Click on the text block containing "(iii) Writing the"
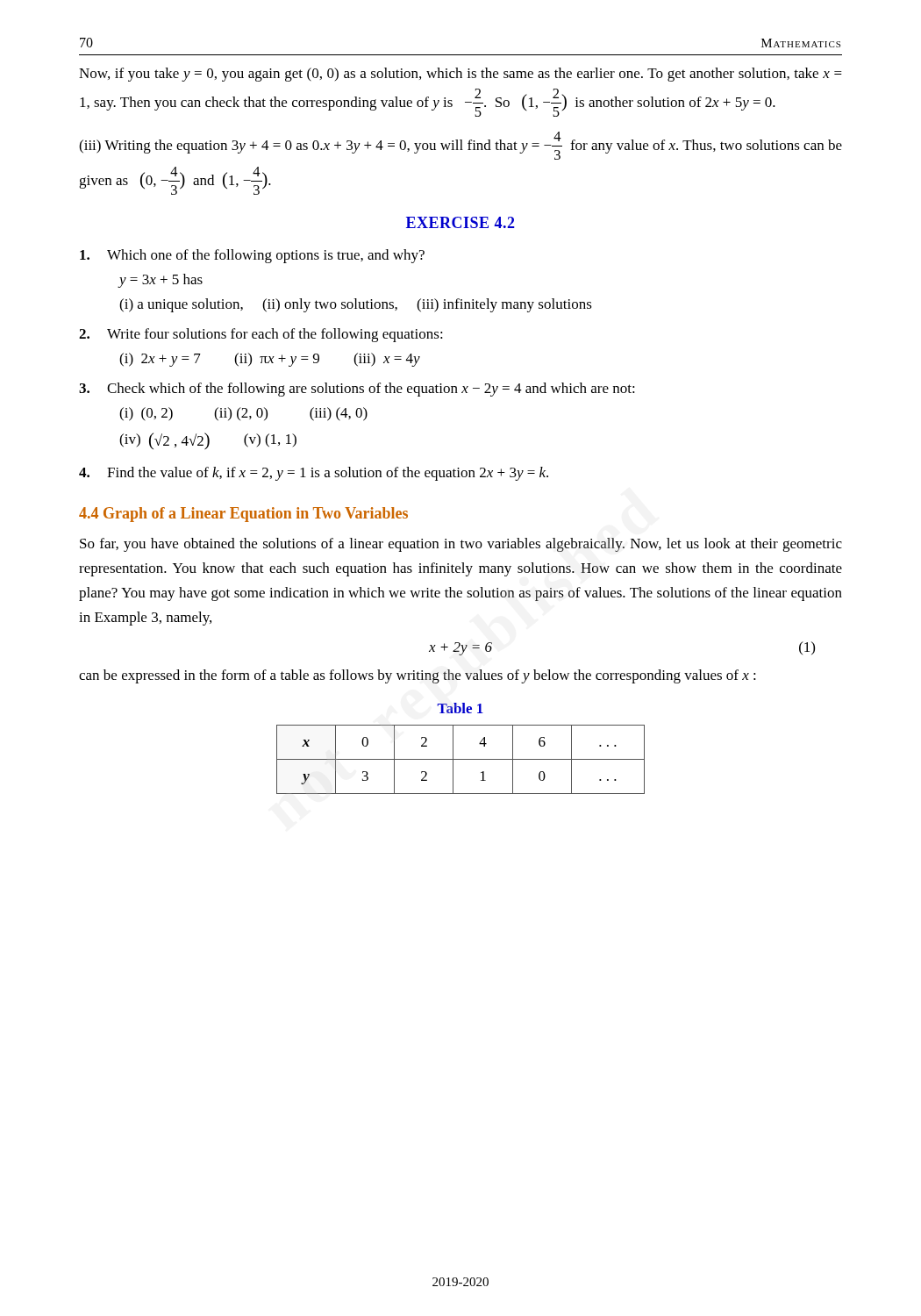 pos(460,164)
